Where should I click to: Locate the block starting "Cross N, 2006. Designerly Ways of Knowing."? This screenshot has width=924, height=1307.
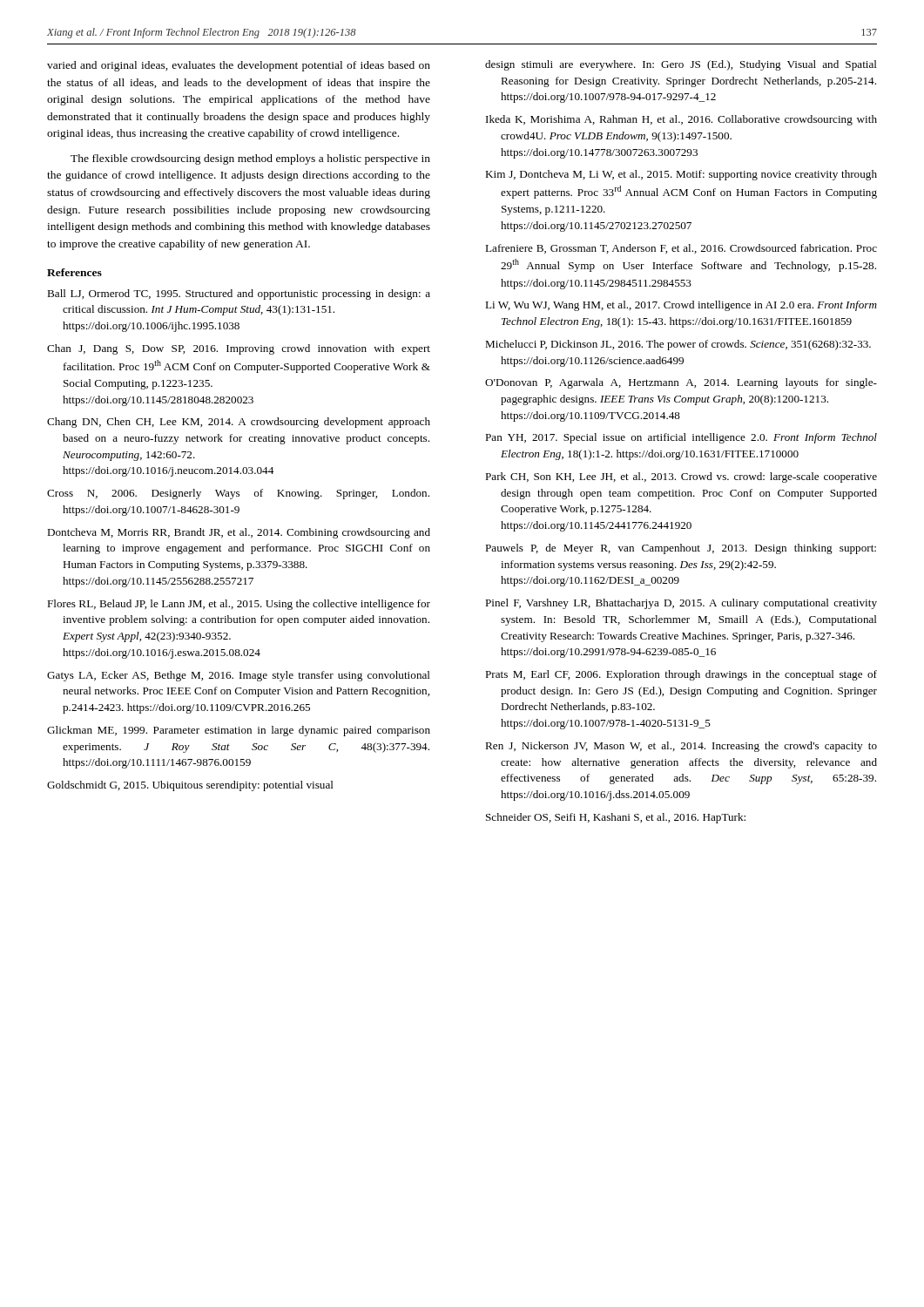click(239, 501)
